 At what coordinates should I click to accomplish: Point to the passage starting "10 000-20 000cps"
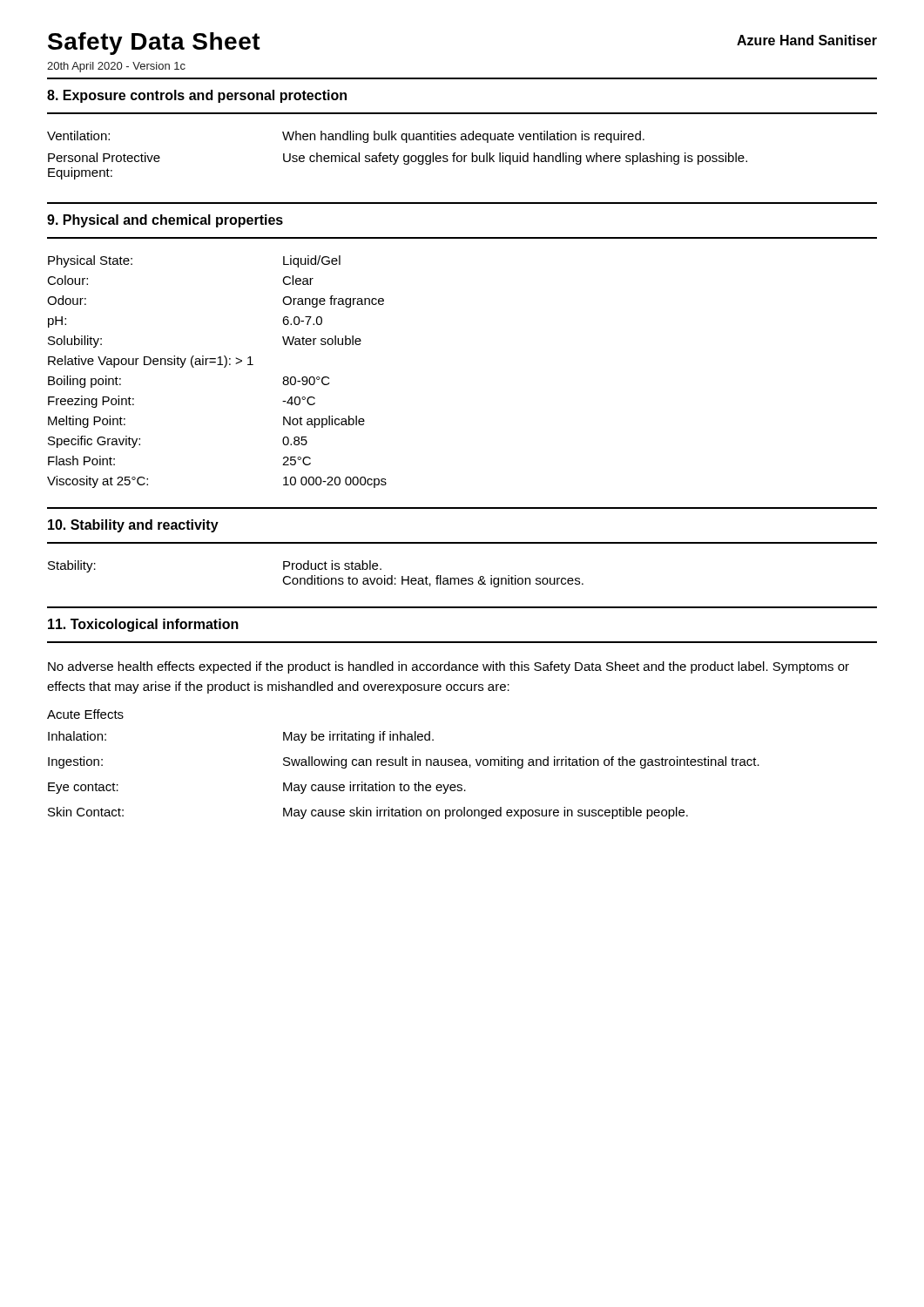click(334, 481)
